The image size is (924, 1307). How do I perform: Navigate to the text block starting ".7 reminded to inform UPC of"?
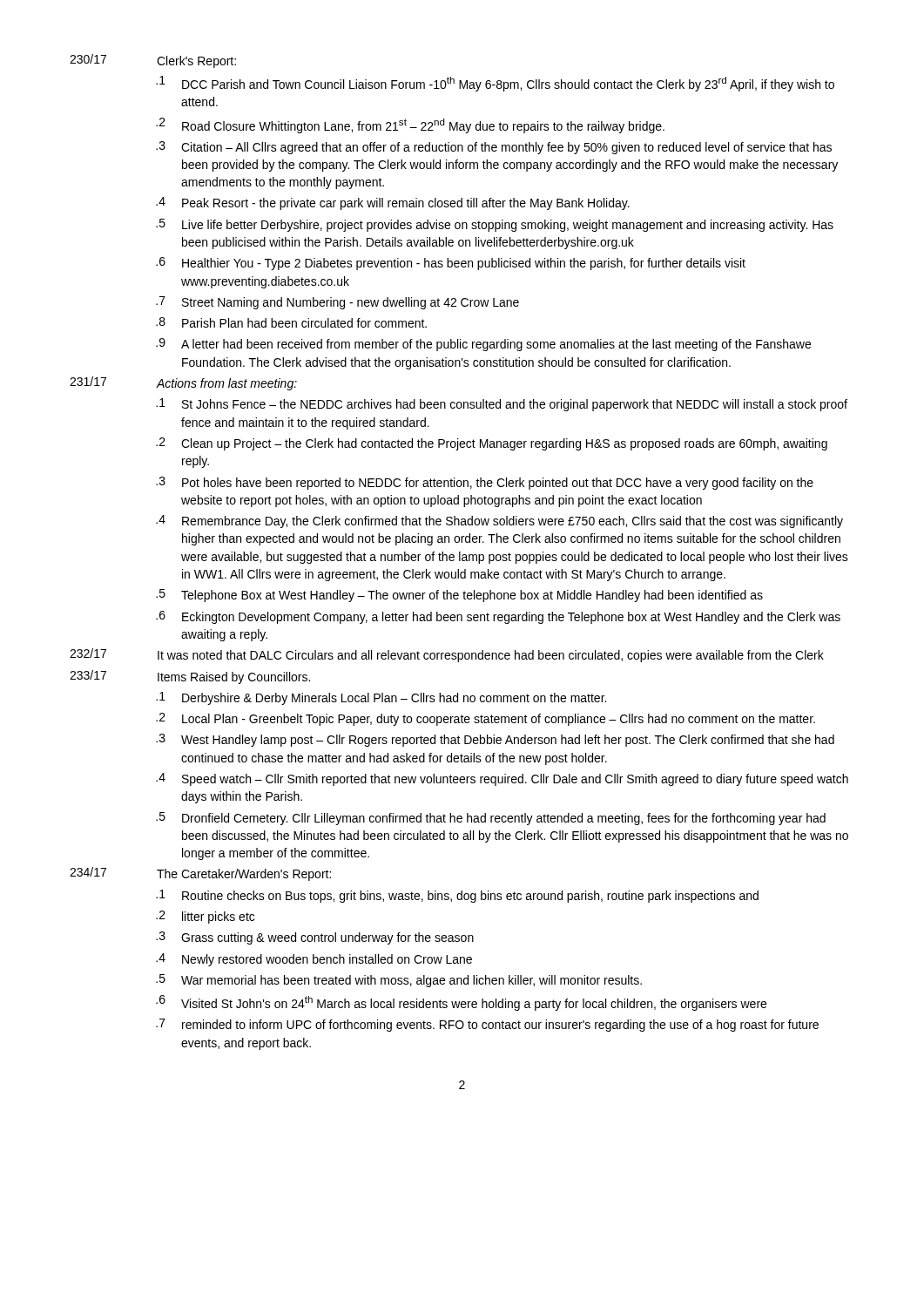pyautogui.click(x=462, y=1034)
